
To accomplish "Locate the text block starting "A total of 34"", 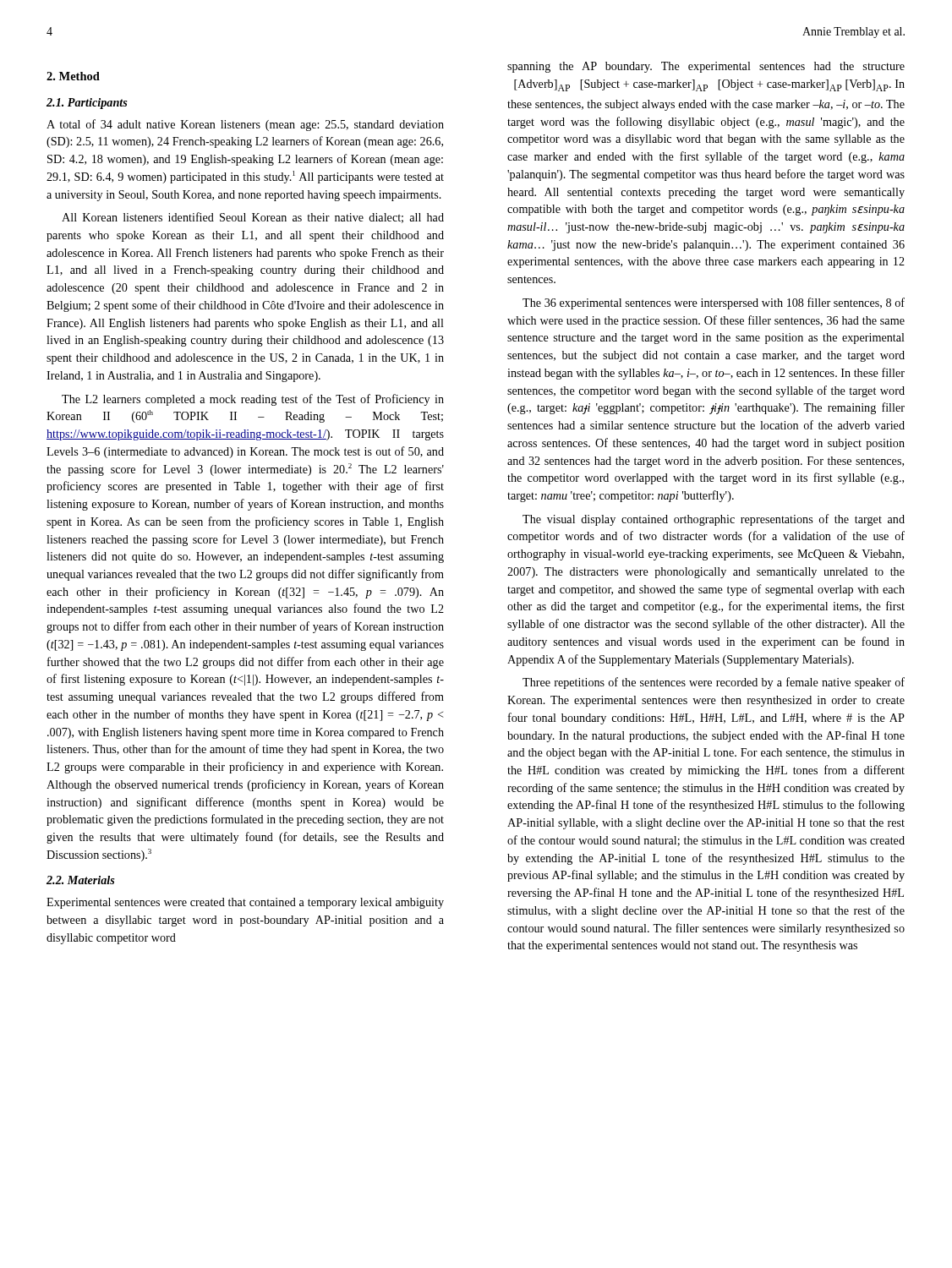I will (x=245, y=490).
